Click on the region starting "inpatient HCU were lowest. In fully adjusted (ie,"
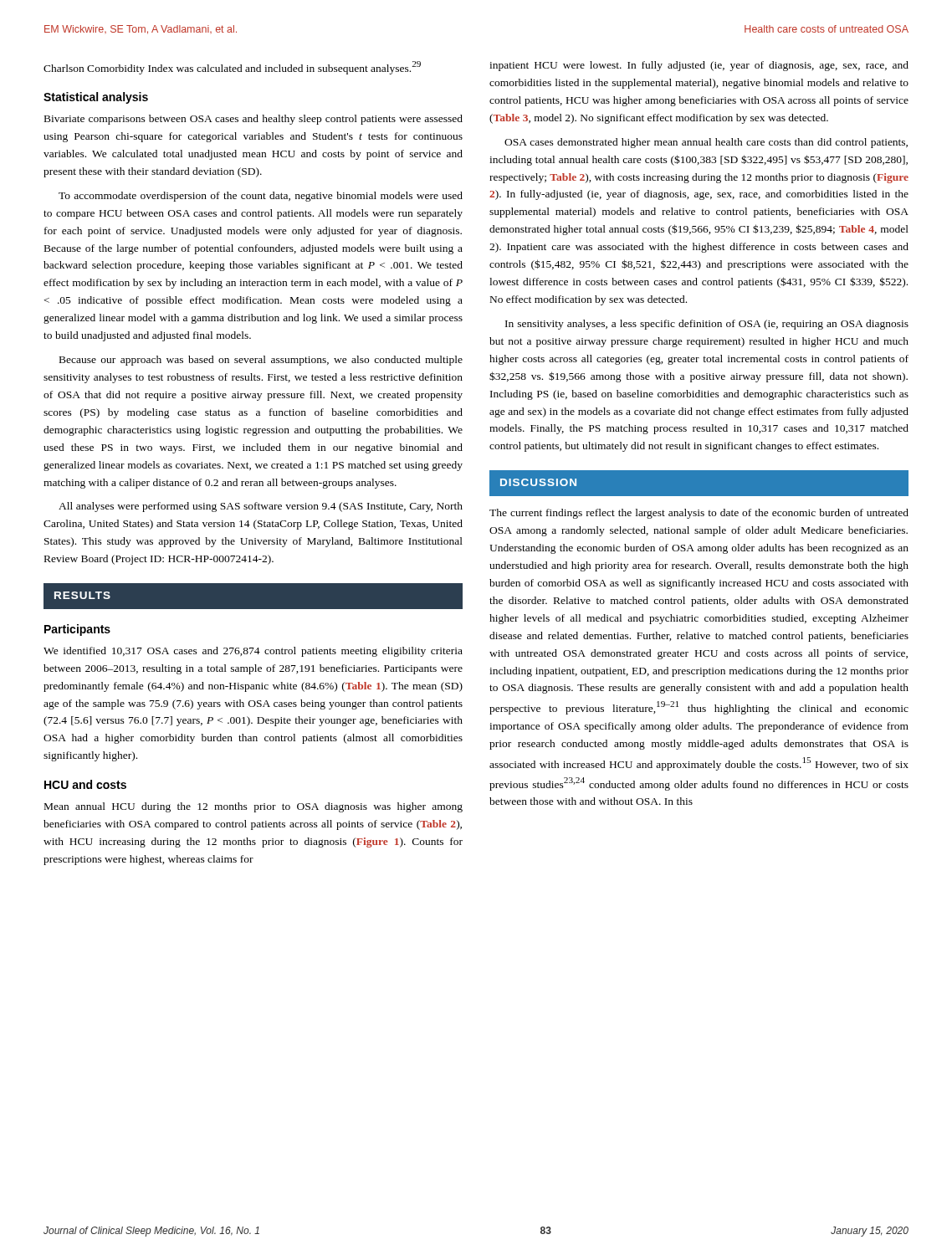Image resolution: width=952 pixels, height=1255 pixels. click(x=699, y=256)
